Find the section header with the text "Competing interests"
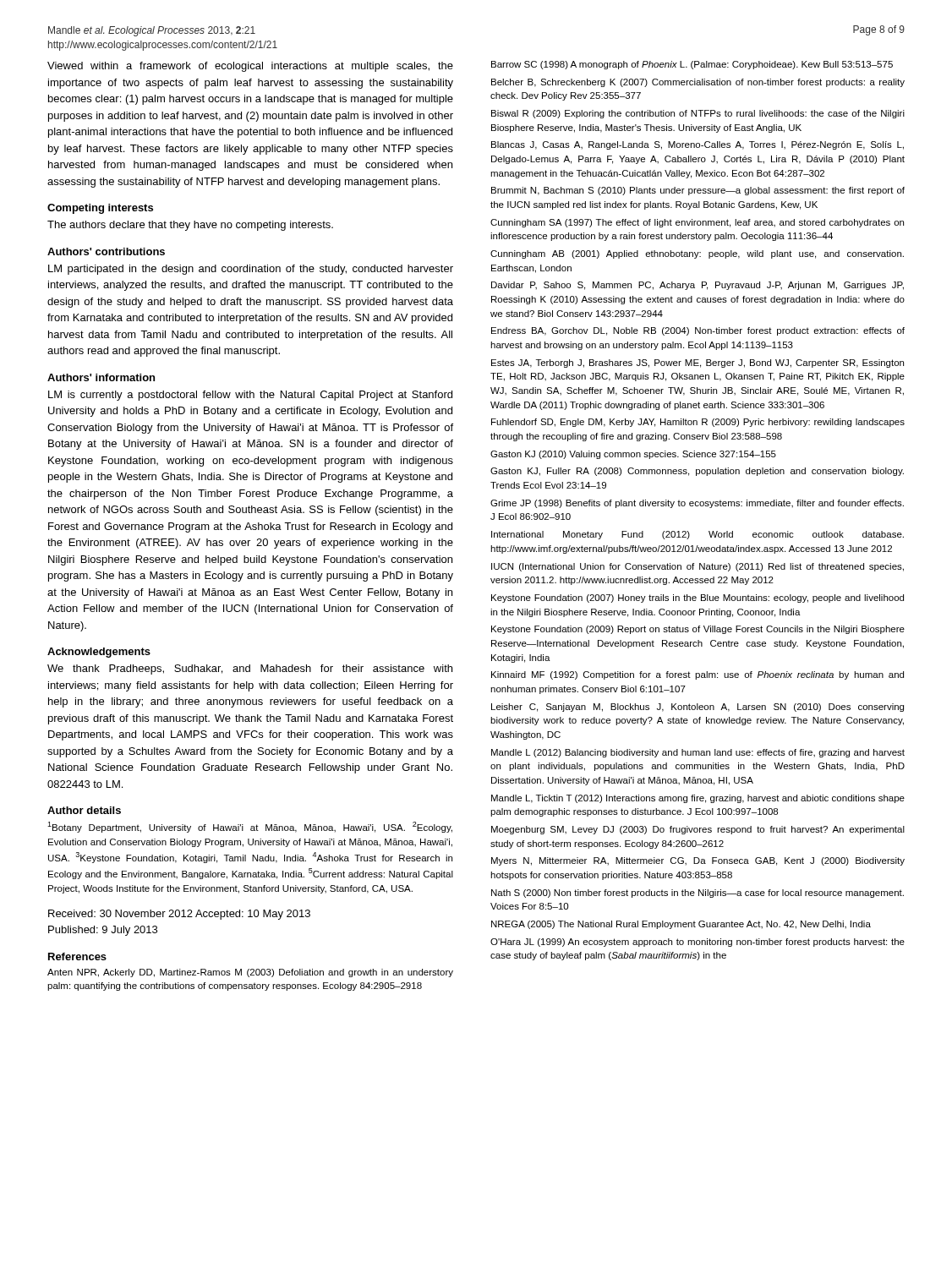Viewport: 952px width, 1268px height. tap(100, 208)
